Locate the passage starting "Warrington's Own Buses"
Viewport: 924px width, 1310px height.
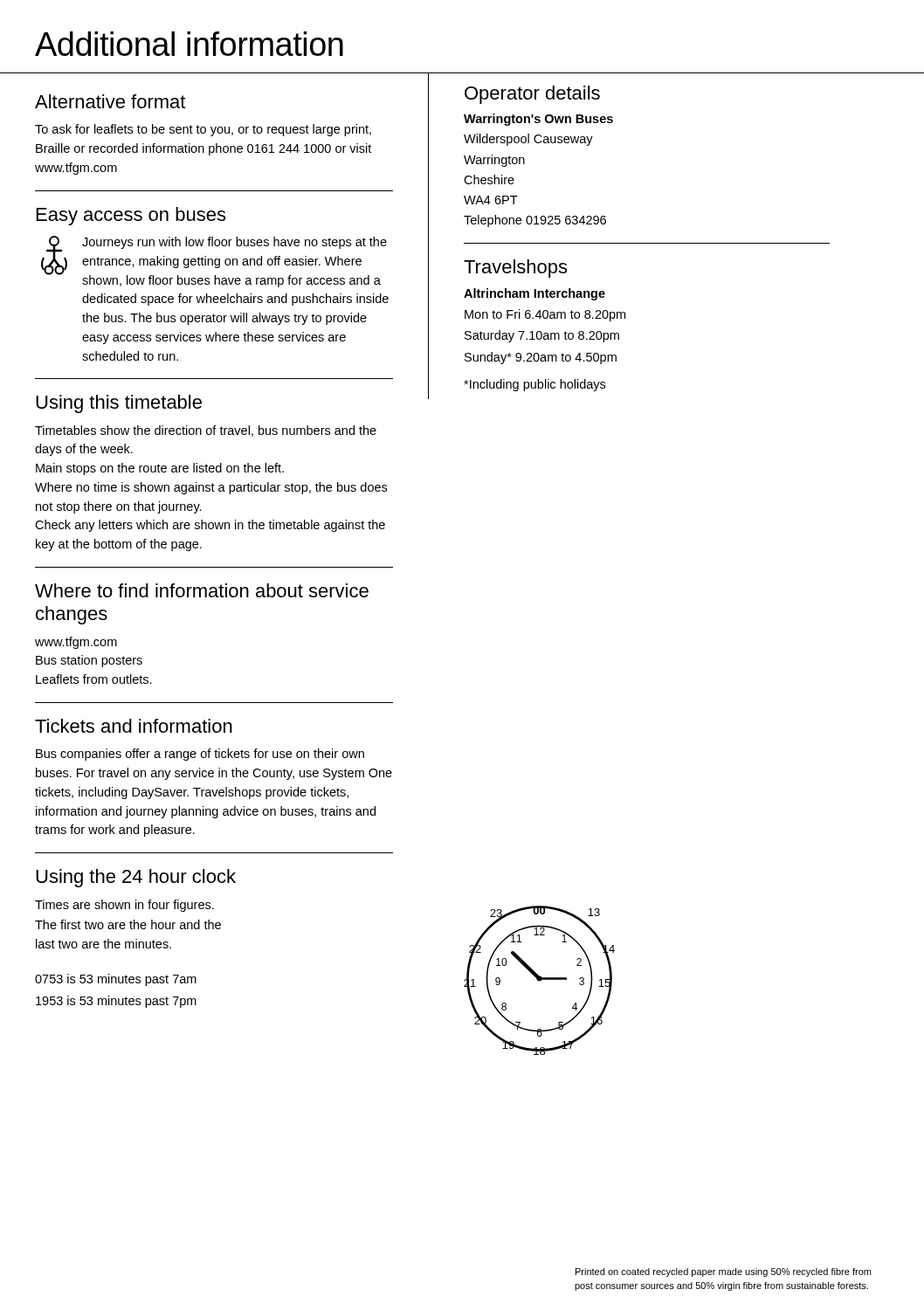[538, 120]
